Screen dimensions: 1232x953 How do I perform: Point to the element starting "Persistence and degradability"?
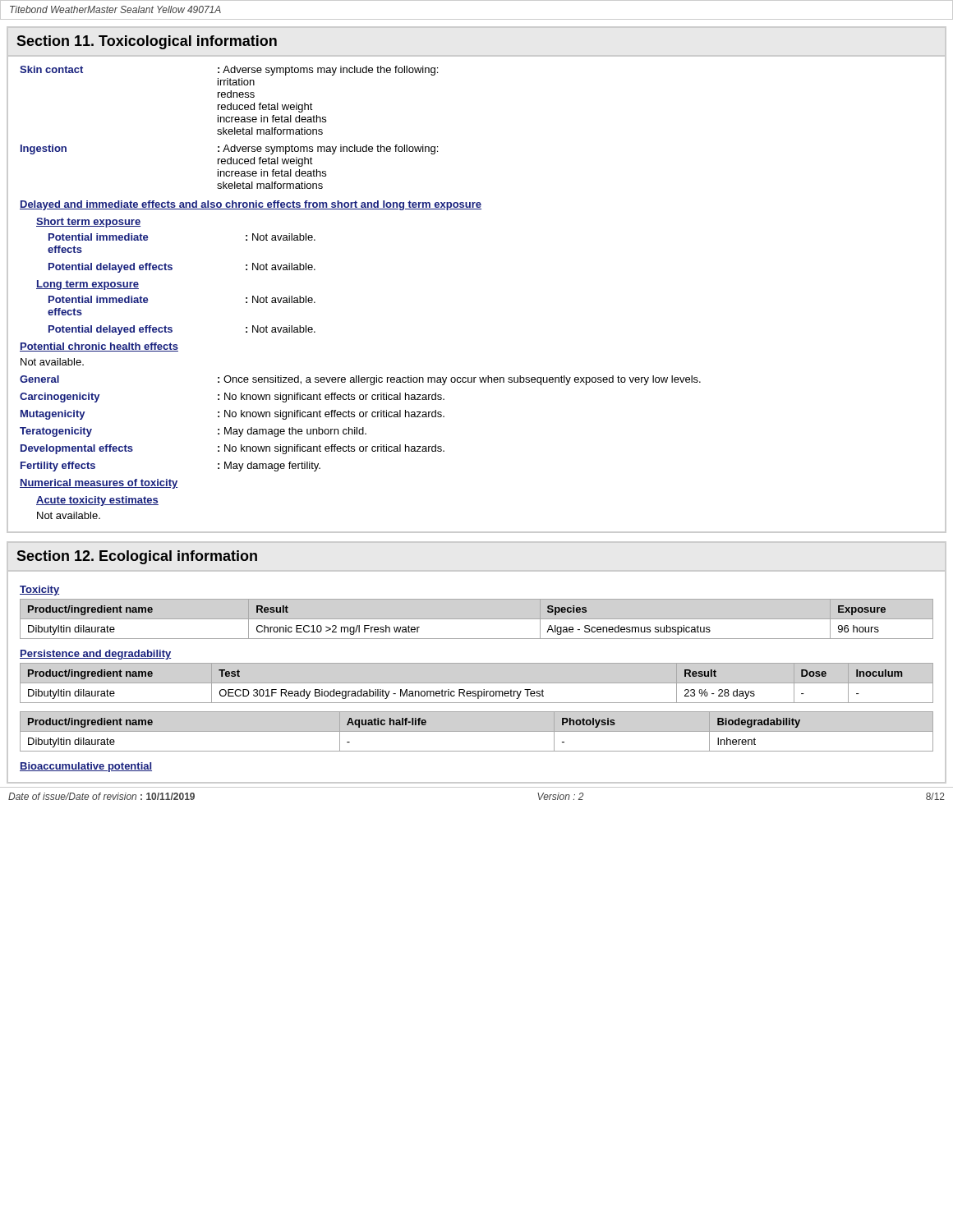pyautogui.click(x=95, y=653)
